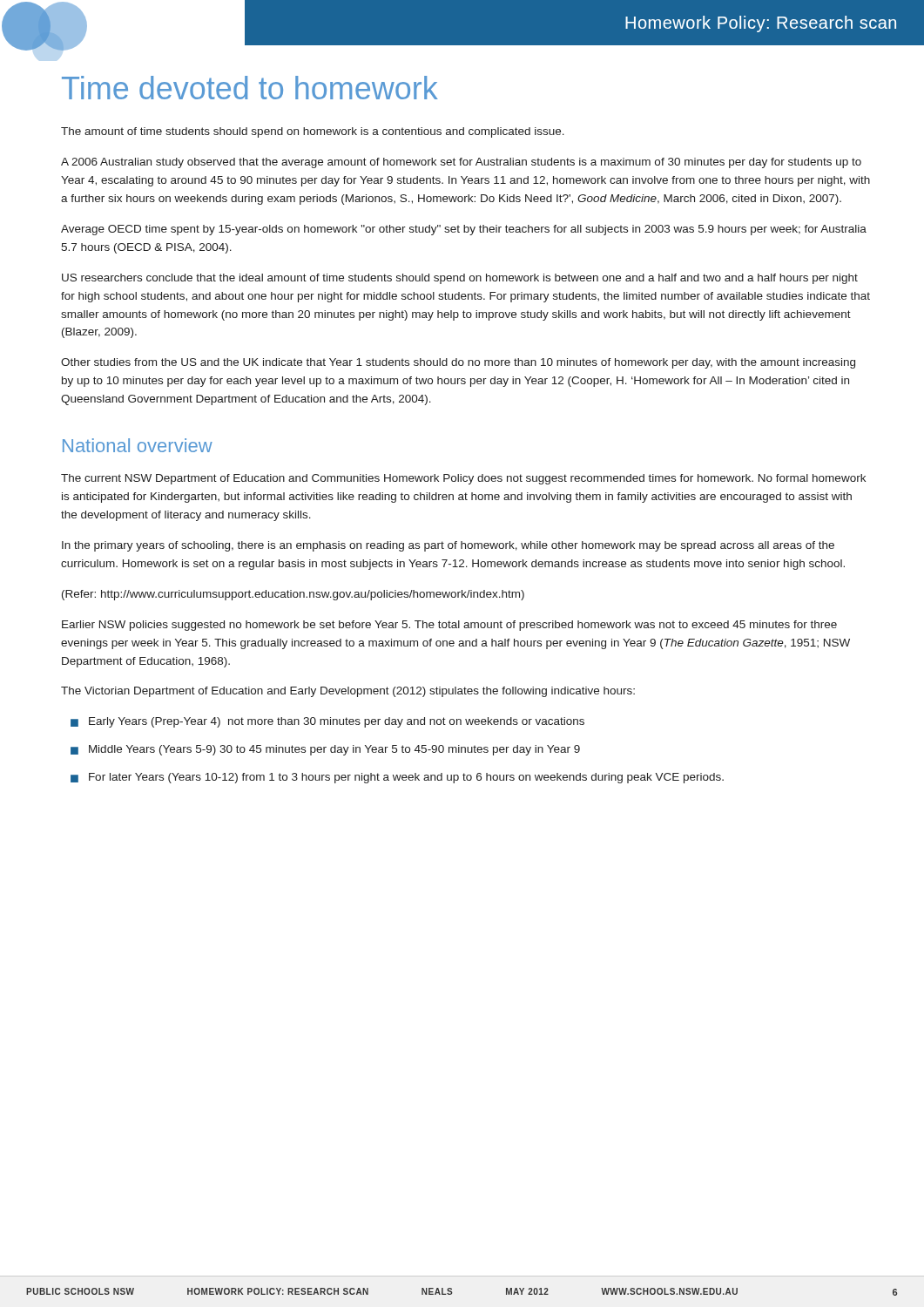The width and height of the screenshot is (924, 1307).
Task: Where is the passage that starts "■ Middle Years (Years 5-9)"?
Action: point(466,751)
